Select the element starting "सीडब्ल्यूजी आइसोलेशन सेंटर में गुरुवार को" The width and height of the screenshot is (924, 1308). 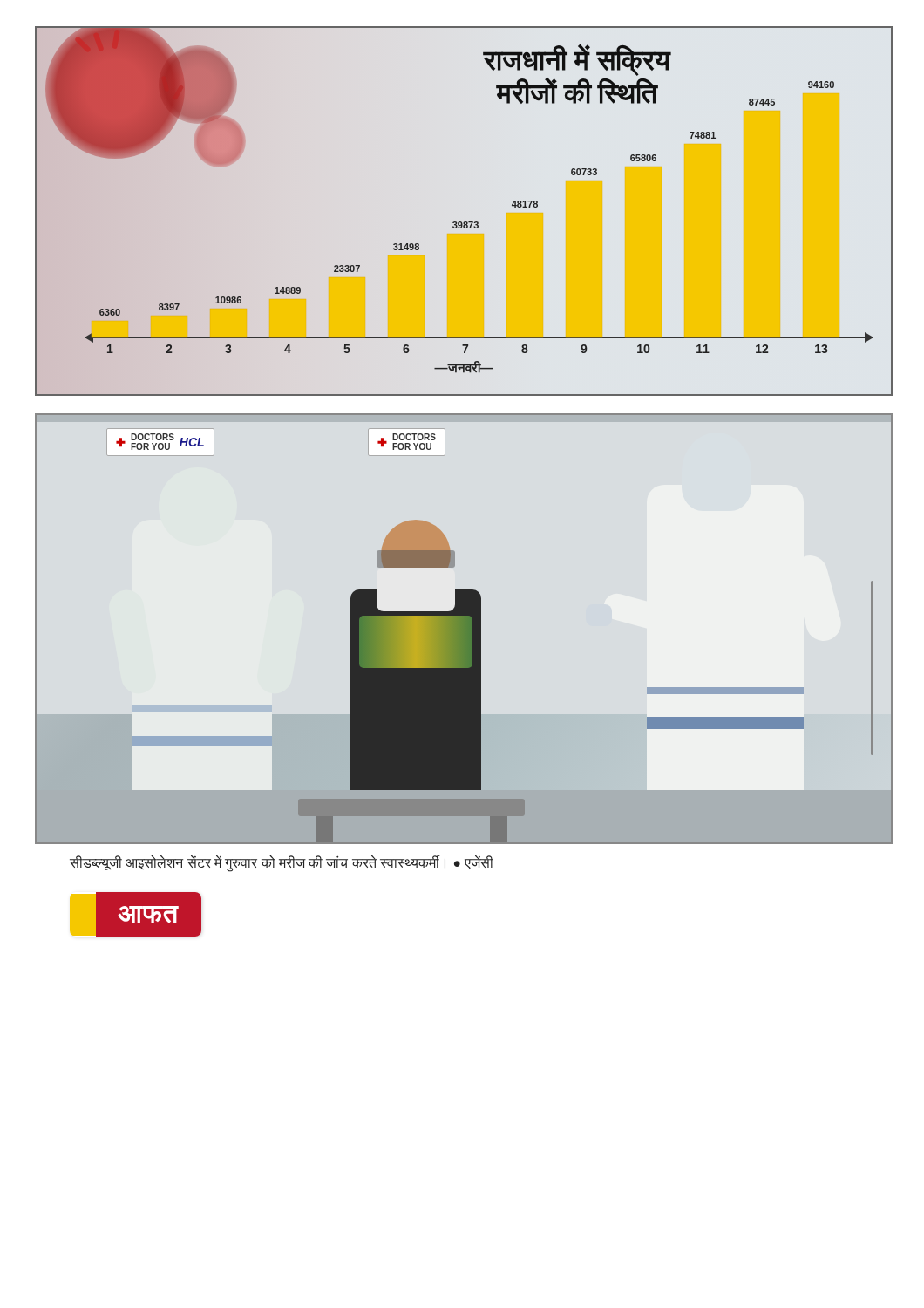[x=282, y=863]
